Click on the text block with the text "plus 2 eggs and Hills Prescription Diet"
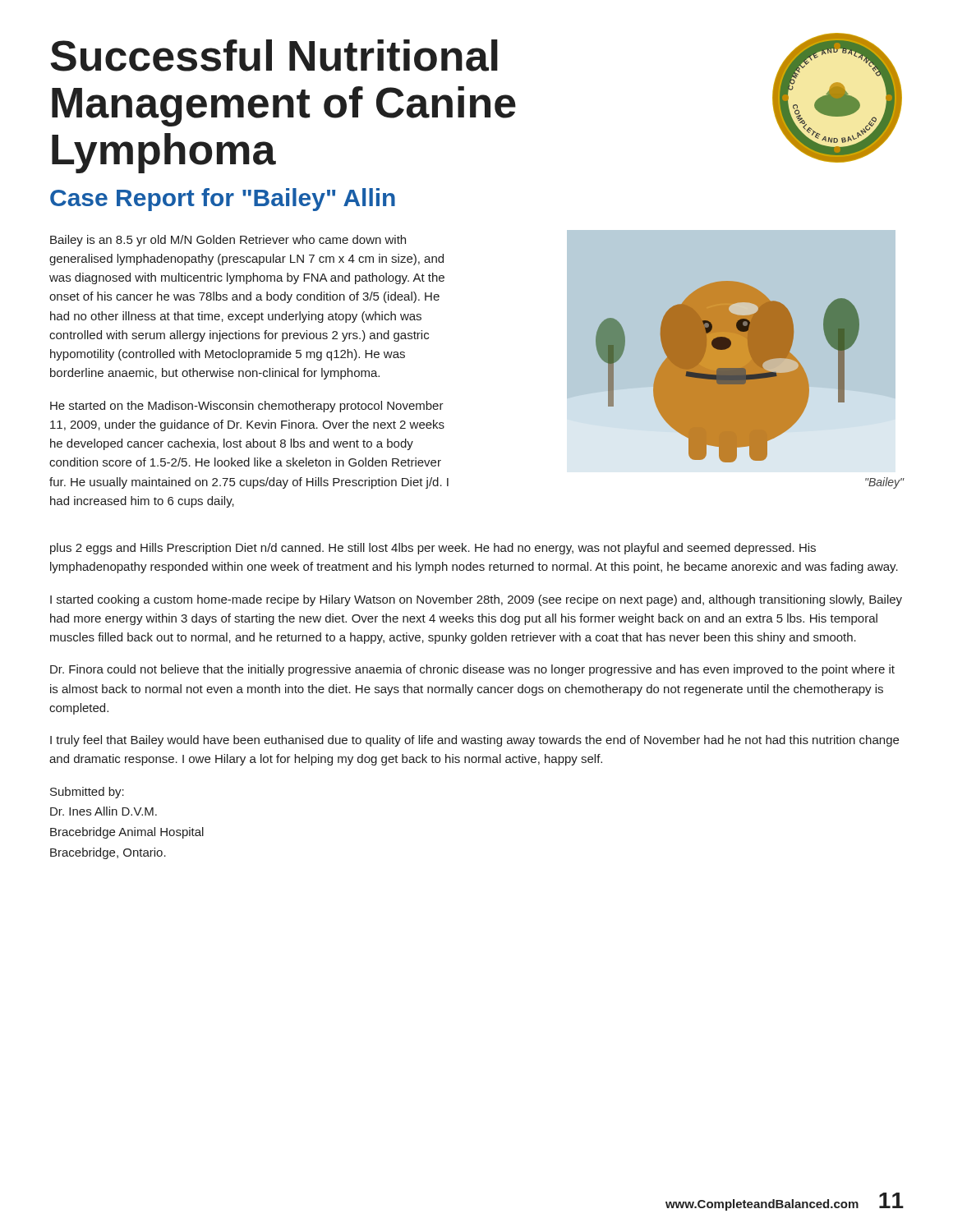This screenshot has width=953, height=1232. [474, 557]
